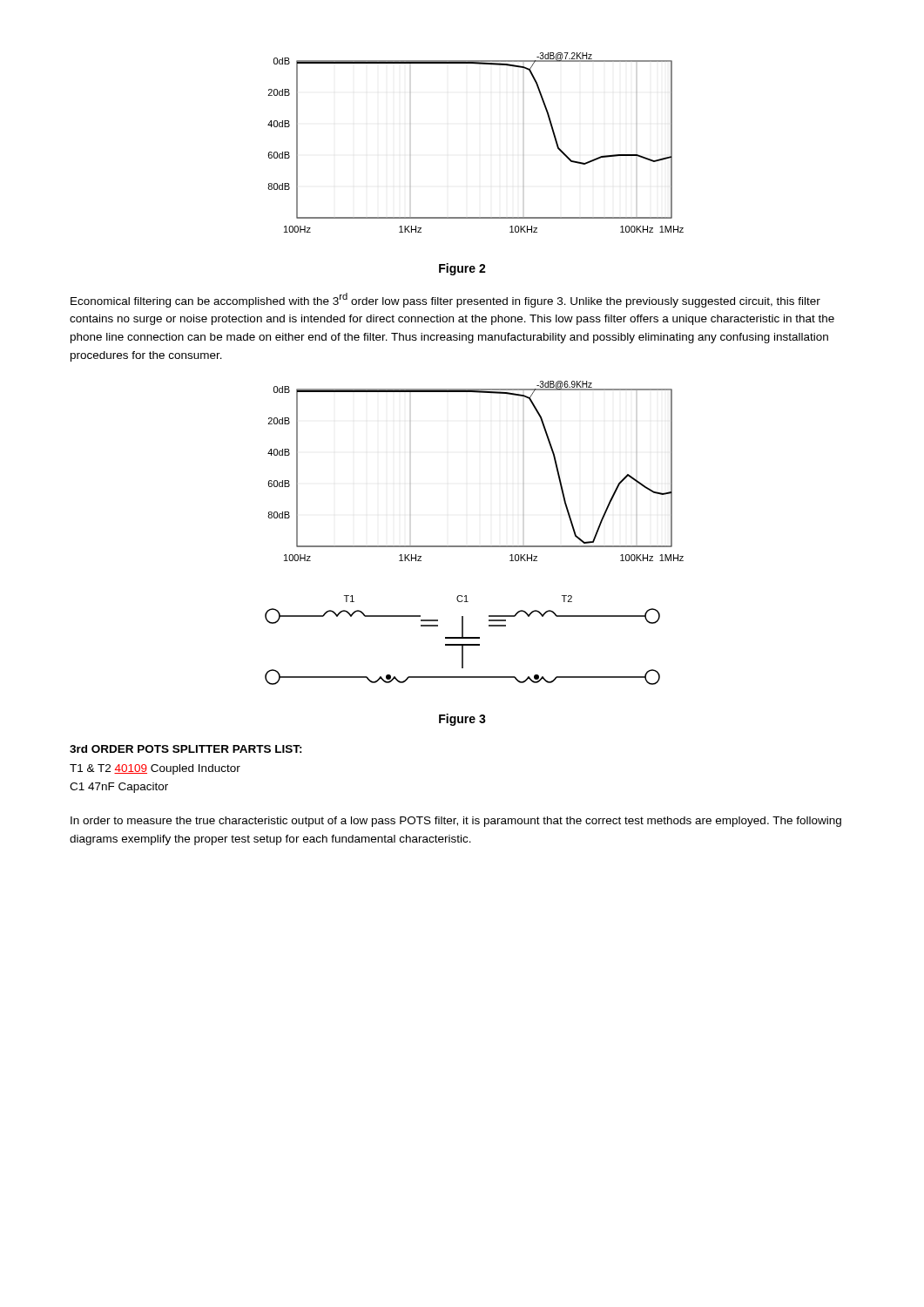Point to the block beginning "3rd ORDER POTS SPLITTER PARTS LIST: T1"

[186, 768]
